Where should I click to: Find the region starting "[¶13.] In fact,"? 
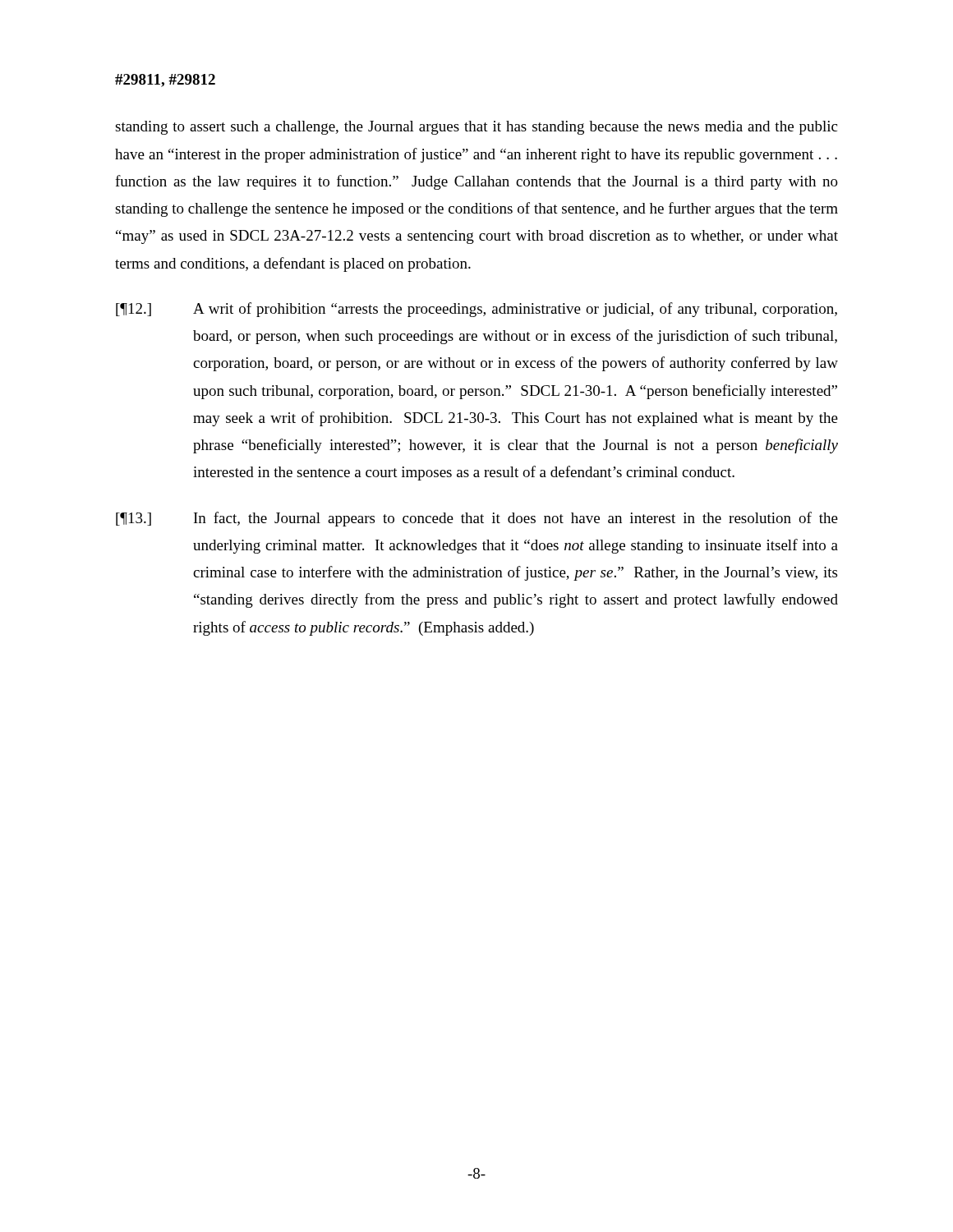click(476, 572)
